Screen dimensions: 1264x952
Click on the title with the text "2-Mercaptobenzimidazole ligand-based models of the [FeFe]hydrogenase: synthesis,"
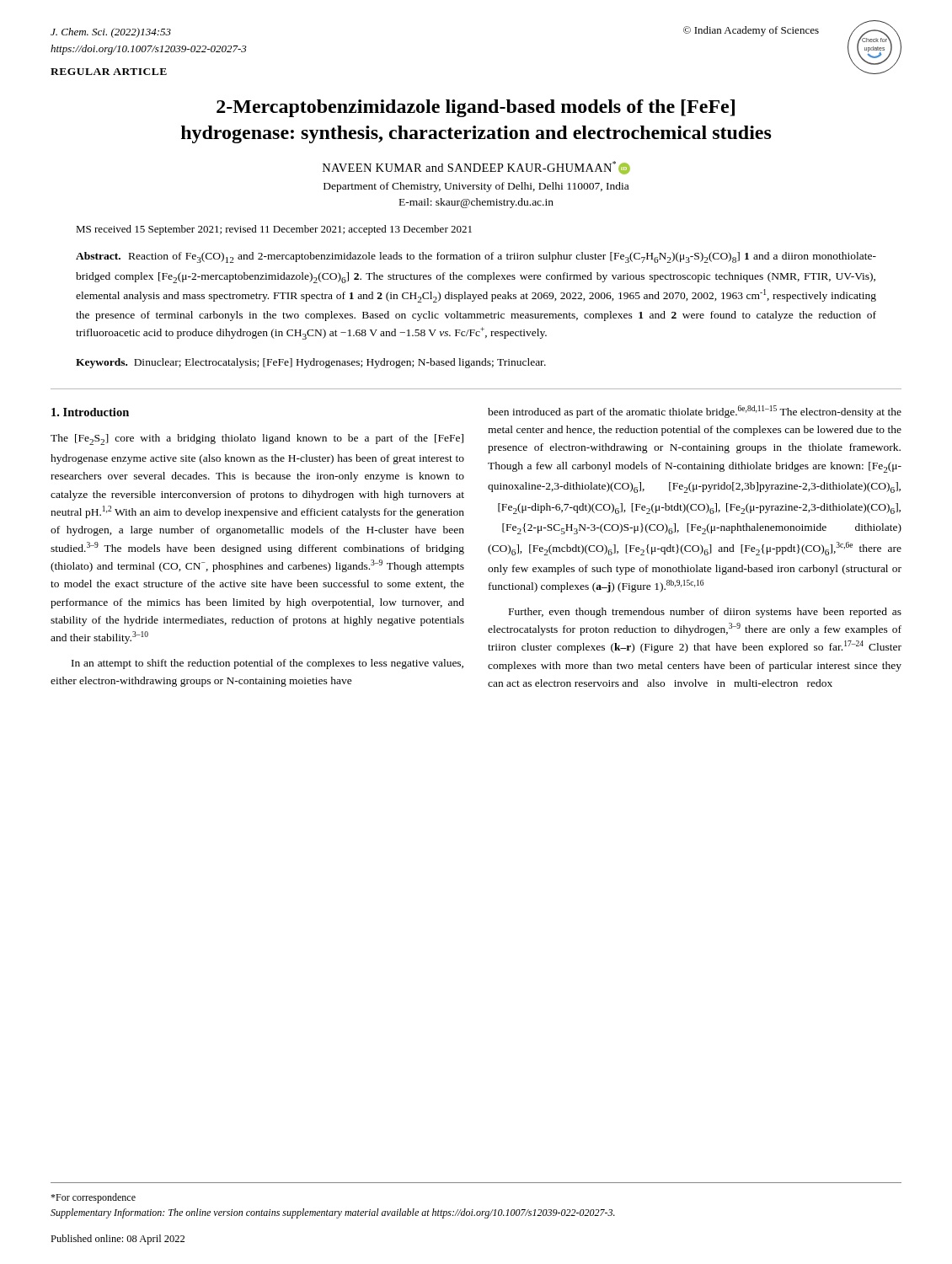point(476,120)
